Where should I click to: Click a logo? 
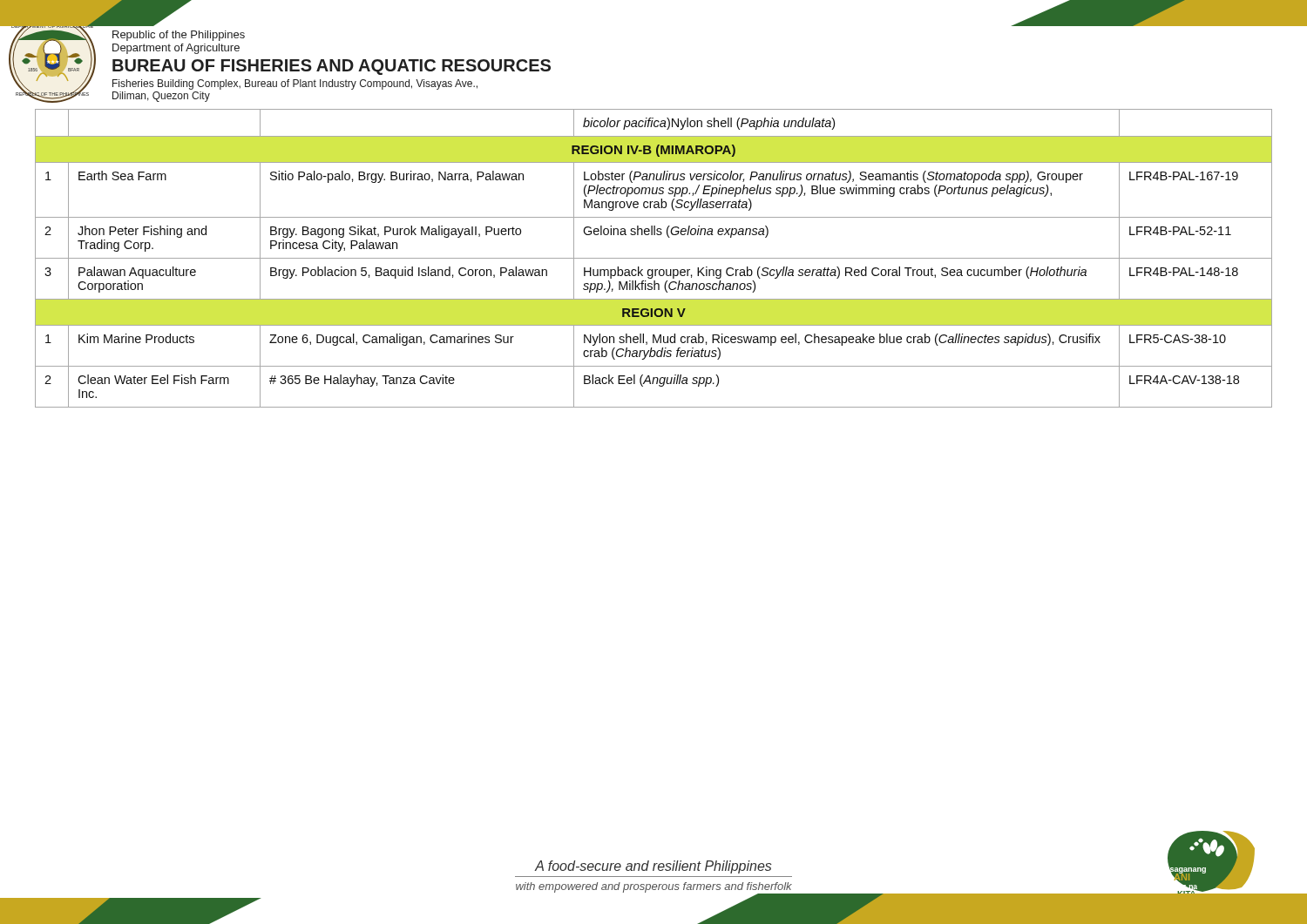pos(1202,863)
